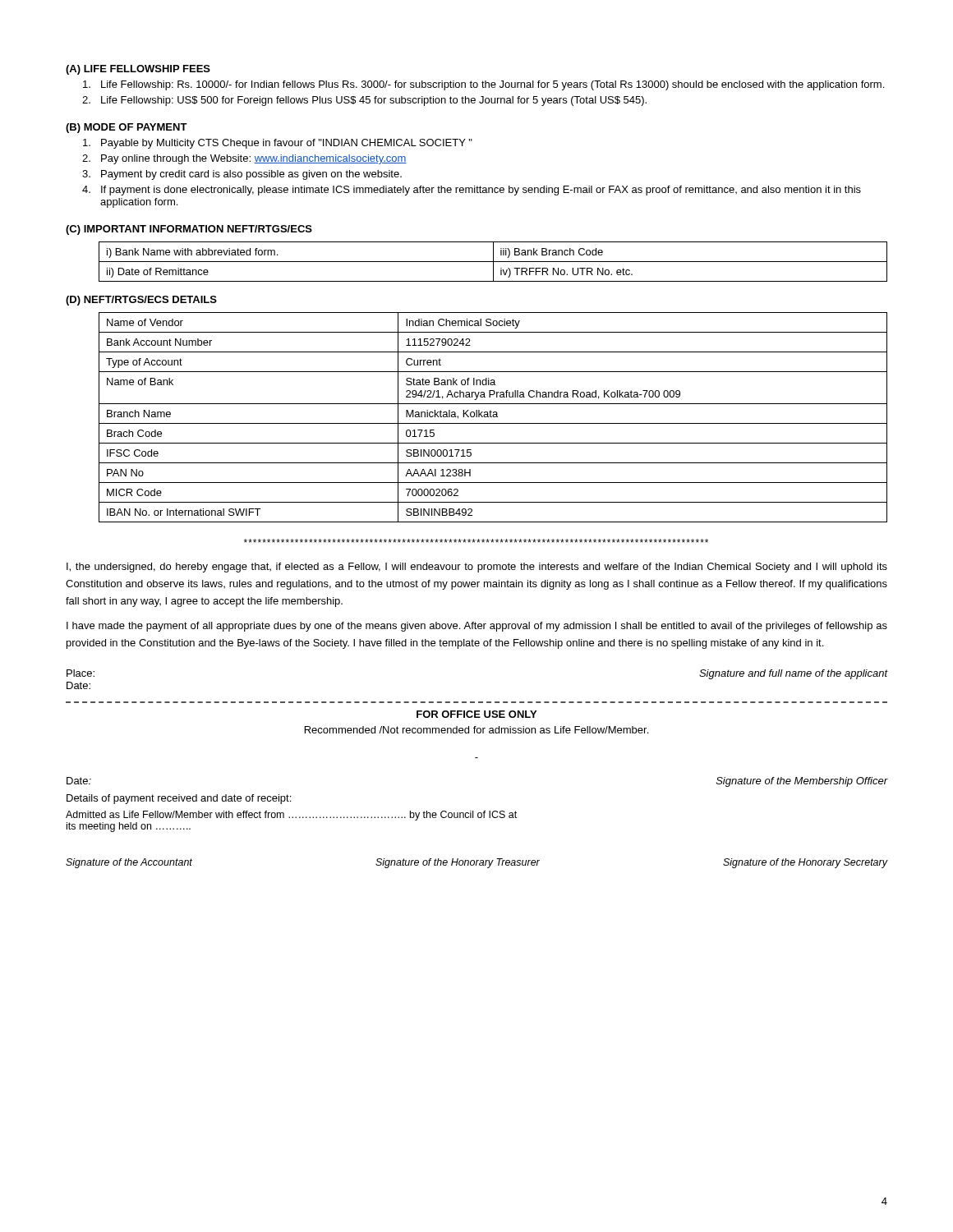953x1232 pixels.
Task: Select the passage starting "2.Life Fellowship: US$"
Action: pos(365,100)
